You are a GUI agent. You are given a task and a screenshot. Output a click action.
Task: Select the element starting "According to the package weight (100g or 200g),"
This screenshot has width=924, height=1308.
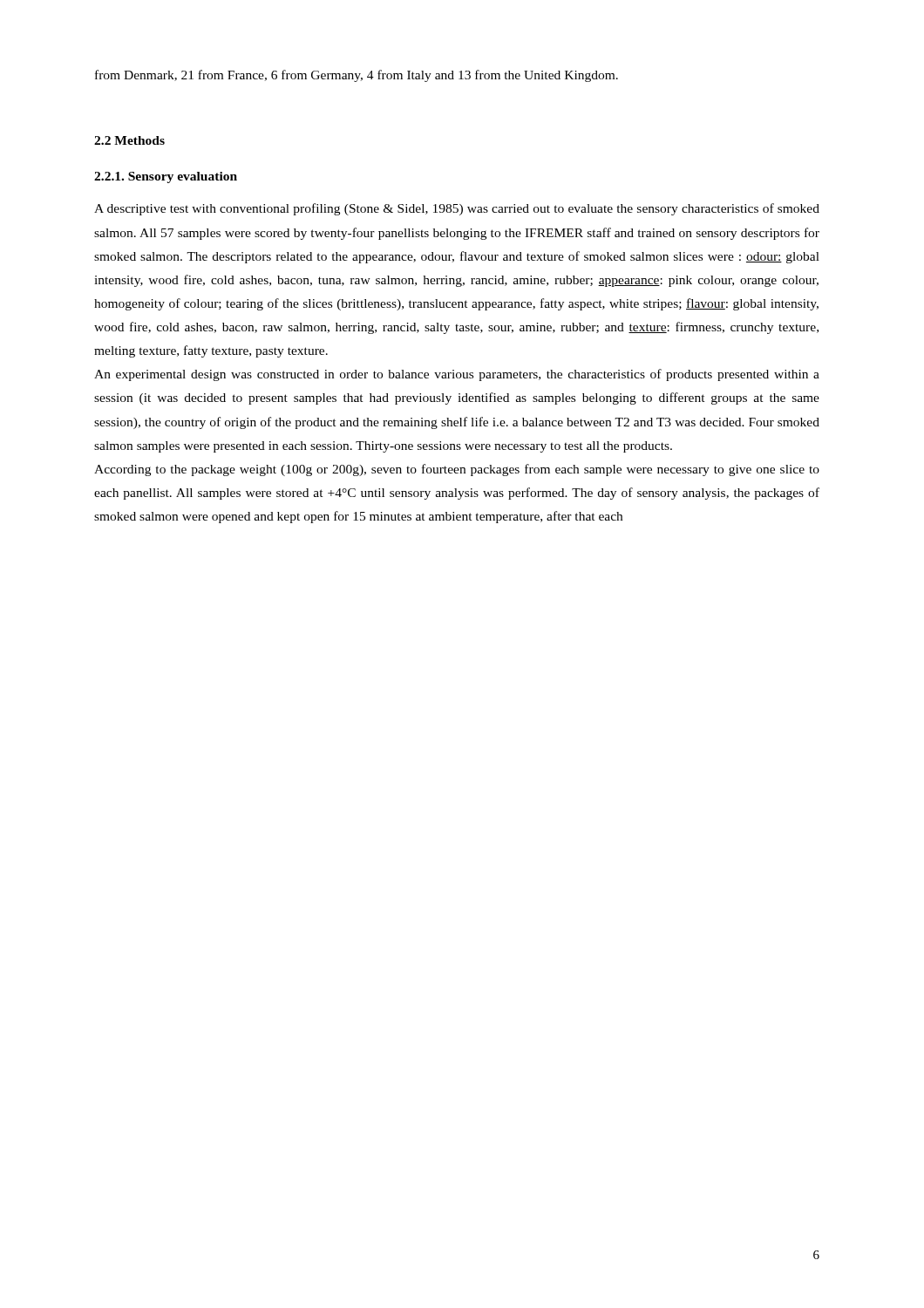coord(457,492)
